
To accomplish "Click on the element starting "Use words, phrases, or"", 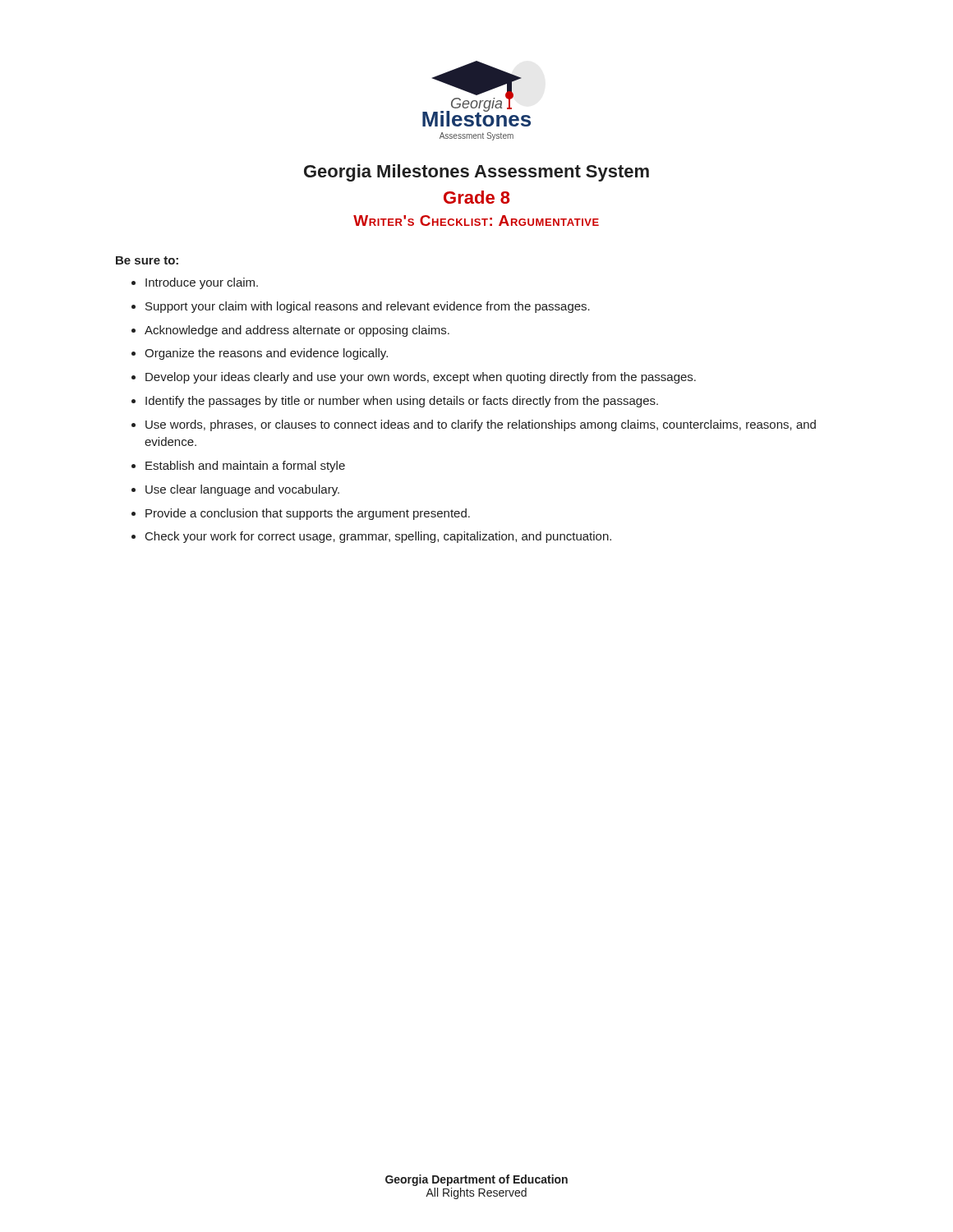I will [x=481, y=433].
